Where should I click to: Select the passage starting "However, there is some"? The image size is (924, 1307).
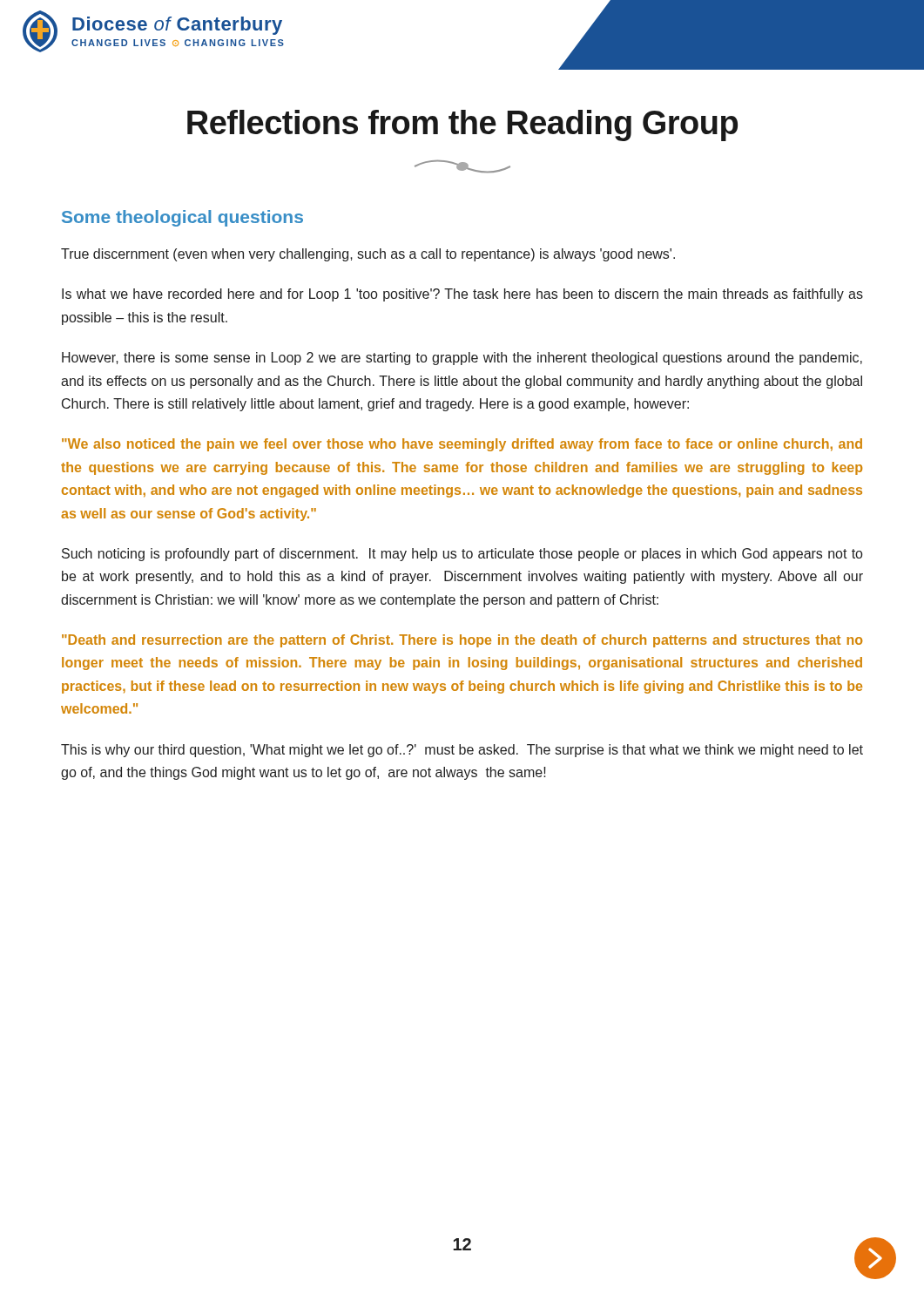tap(462, 381)
